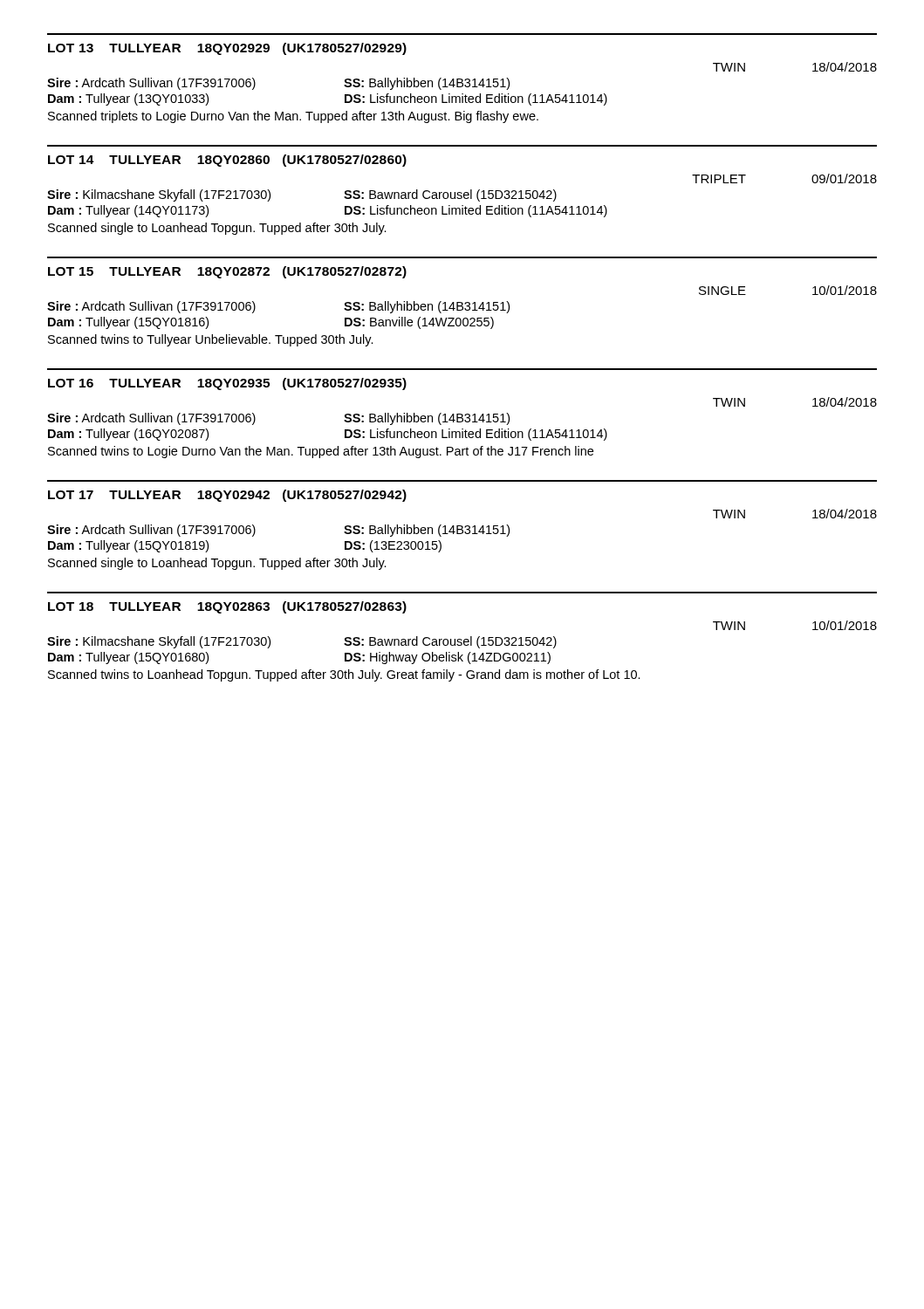This screenshot has height=1309, width=924.
Task: Find the text starting "LOT 14 TULLYEAR 18QY02860 (UK1780527/02860)"
Action: (x=227, y=159)
